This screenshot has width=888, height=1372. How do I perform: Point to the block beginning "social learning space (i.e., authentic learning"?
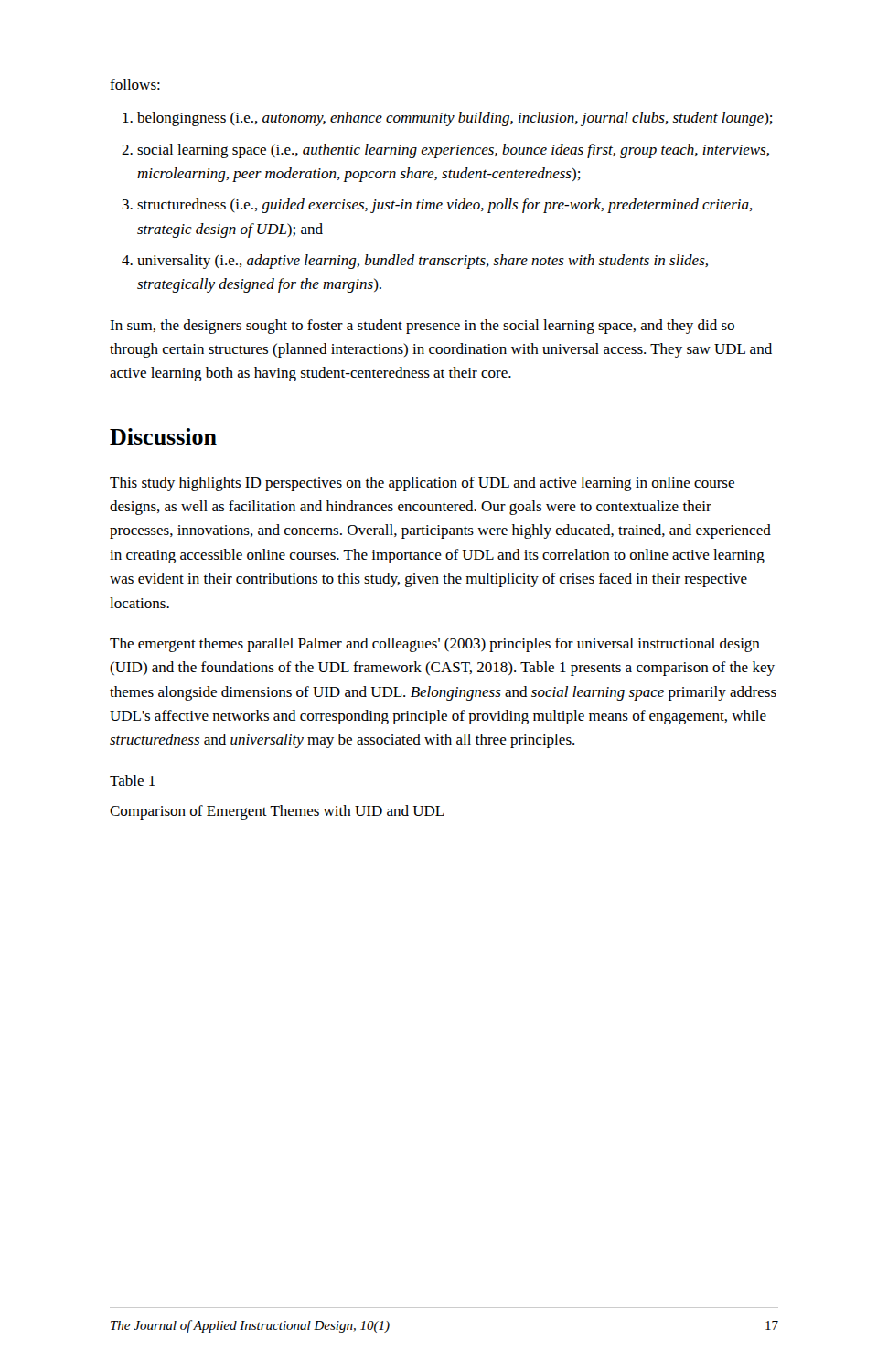coord(454,161)
